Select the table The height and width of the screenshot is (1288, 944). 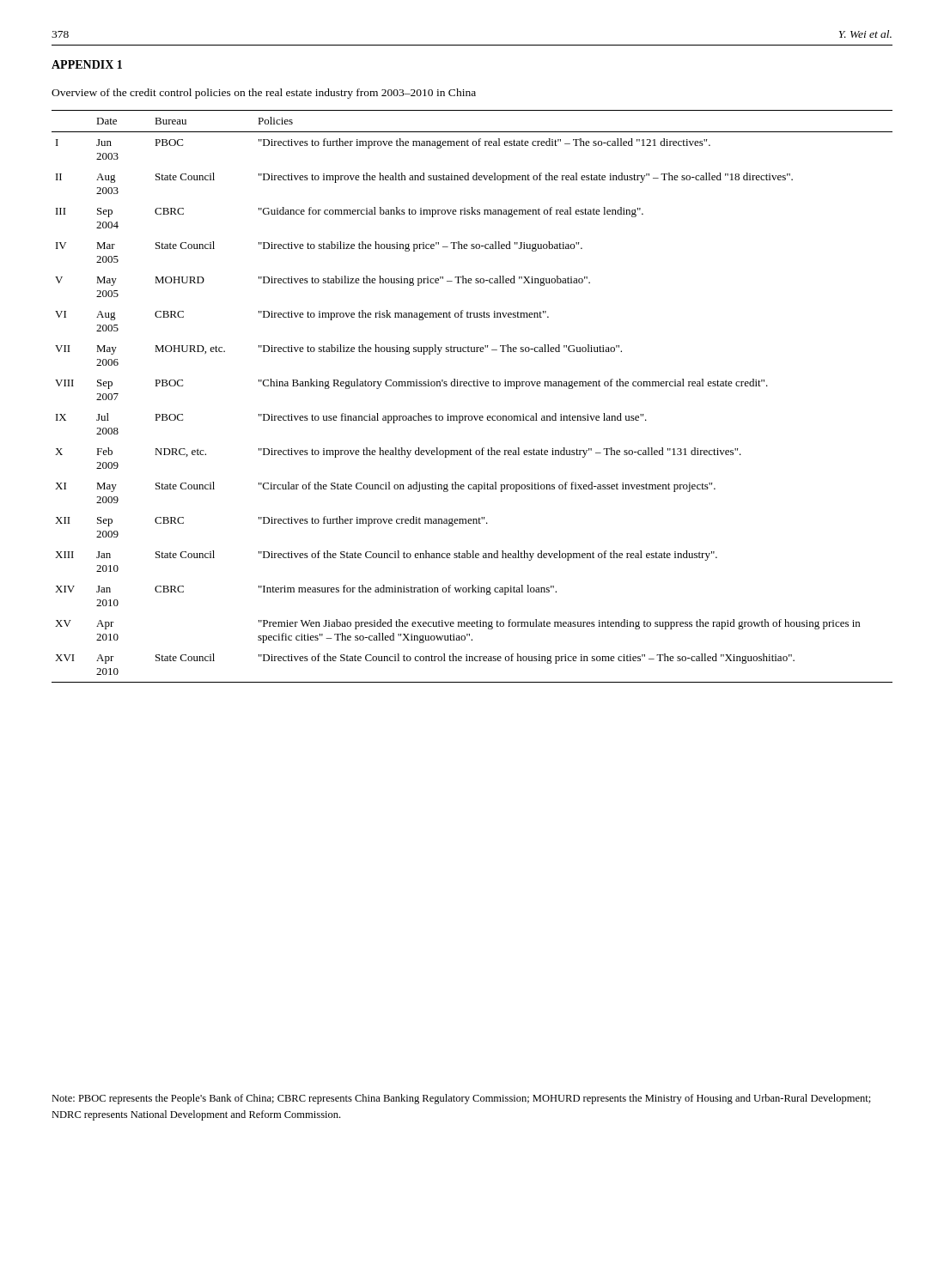click(x=472, y=396)
